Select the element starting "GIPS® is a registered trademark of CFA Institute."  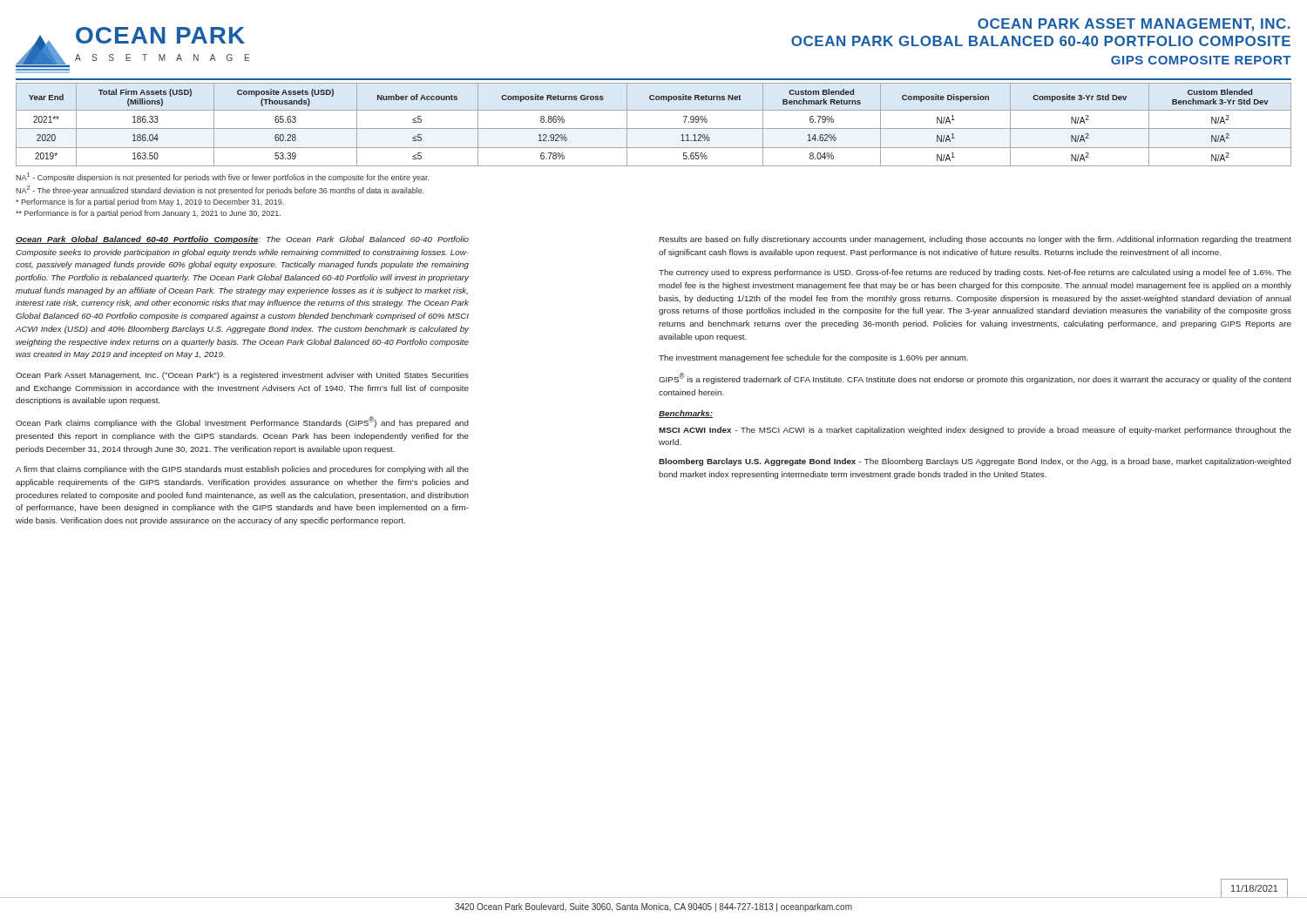click(975, 385)
